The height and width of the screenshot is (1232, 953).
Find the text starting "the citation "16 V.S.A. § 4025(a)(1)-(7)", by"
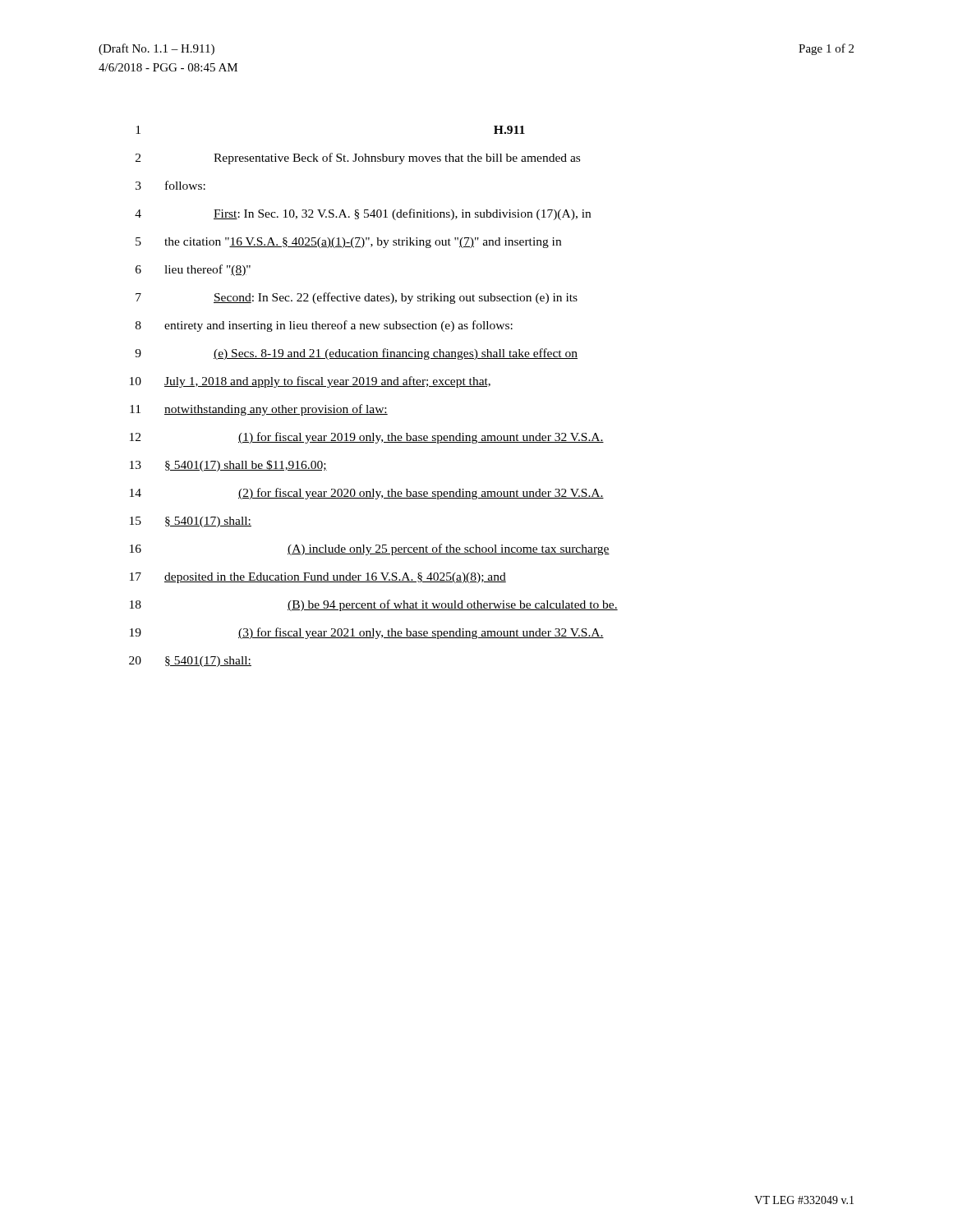click(363, 241)
